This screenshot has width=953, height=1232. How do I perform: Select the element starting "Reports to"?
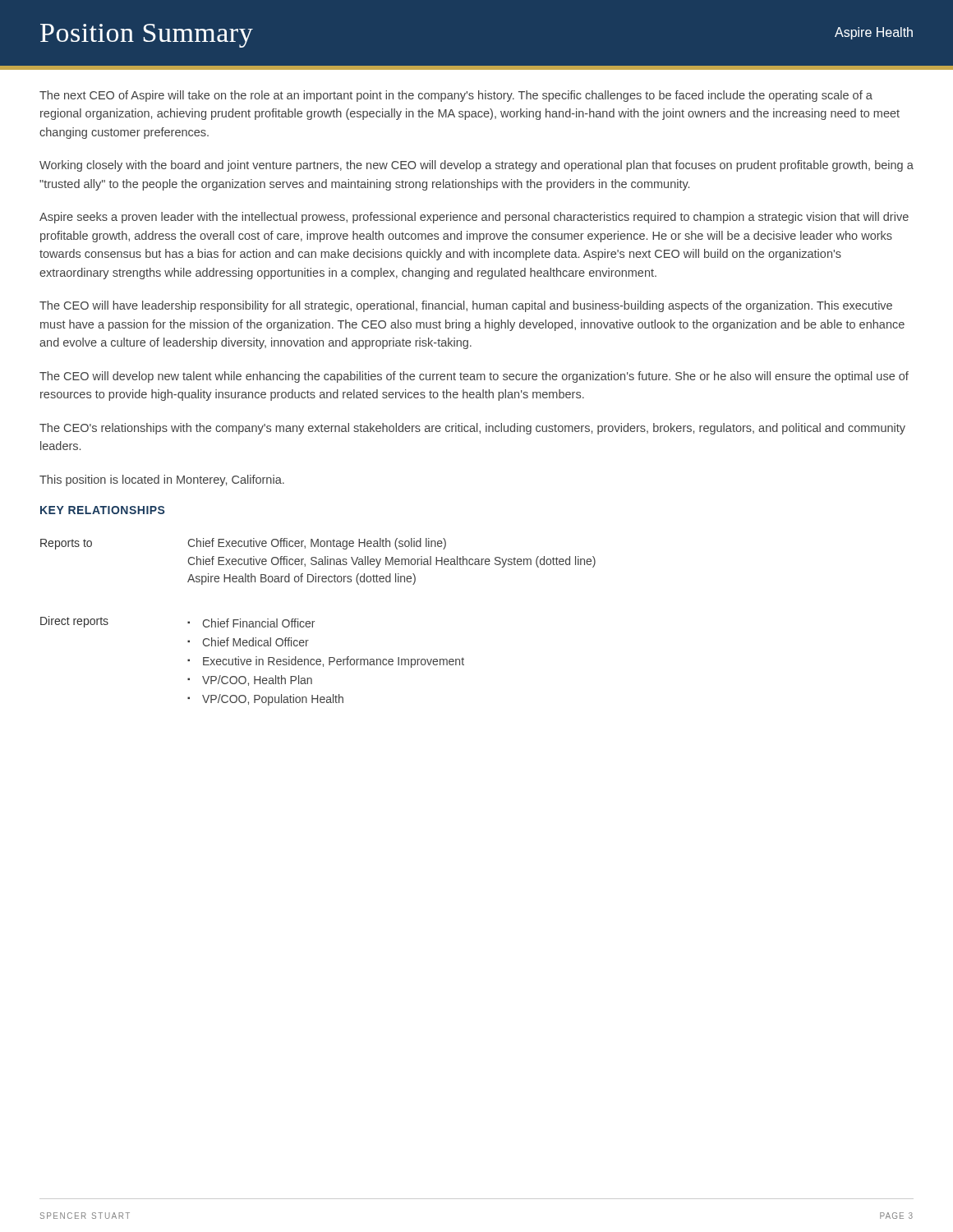coord(66,543)
